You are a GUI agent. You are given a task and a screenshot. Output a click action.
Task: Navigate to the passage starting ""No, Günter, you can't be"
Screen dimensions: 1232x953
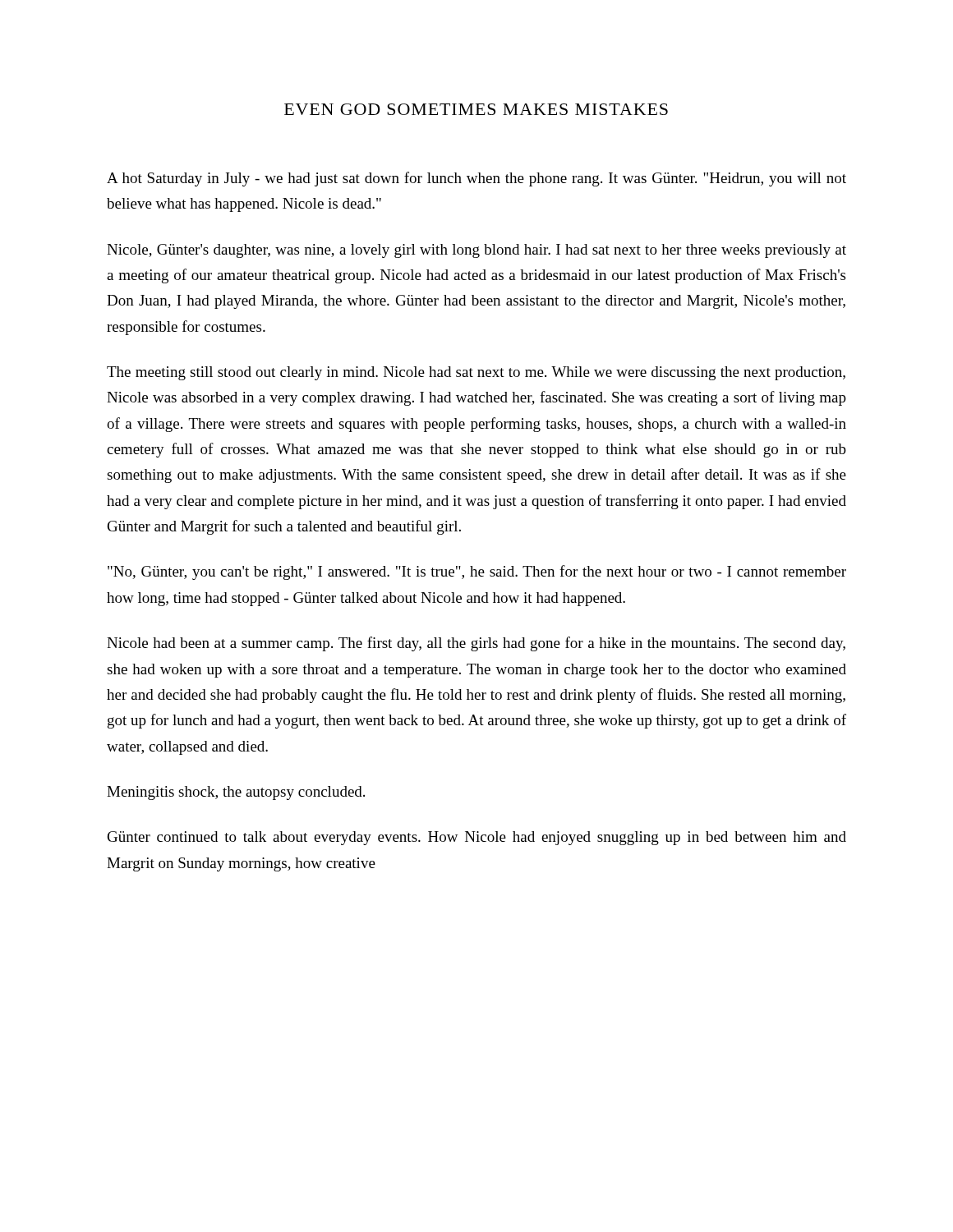(476, 585)
